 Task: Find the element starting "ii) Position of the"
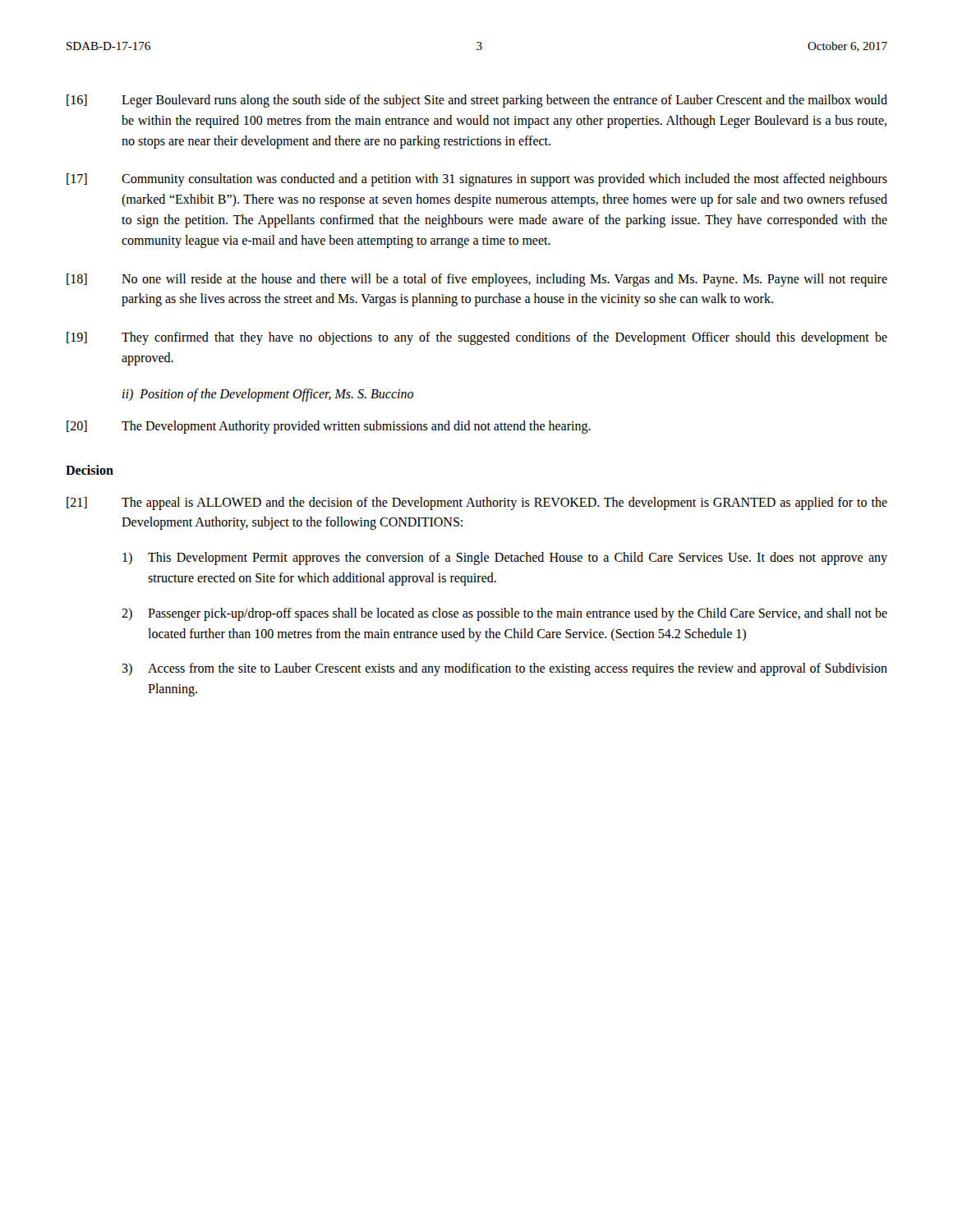(268, 394)
